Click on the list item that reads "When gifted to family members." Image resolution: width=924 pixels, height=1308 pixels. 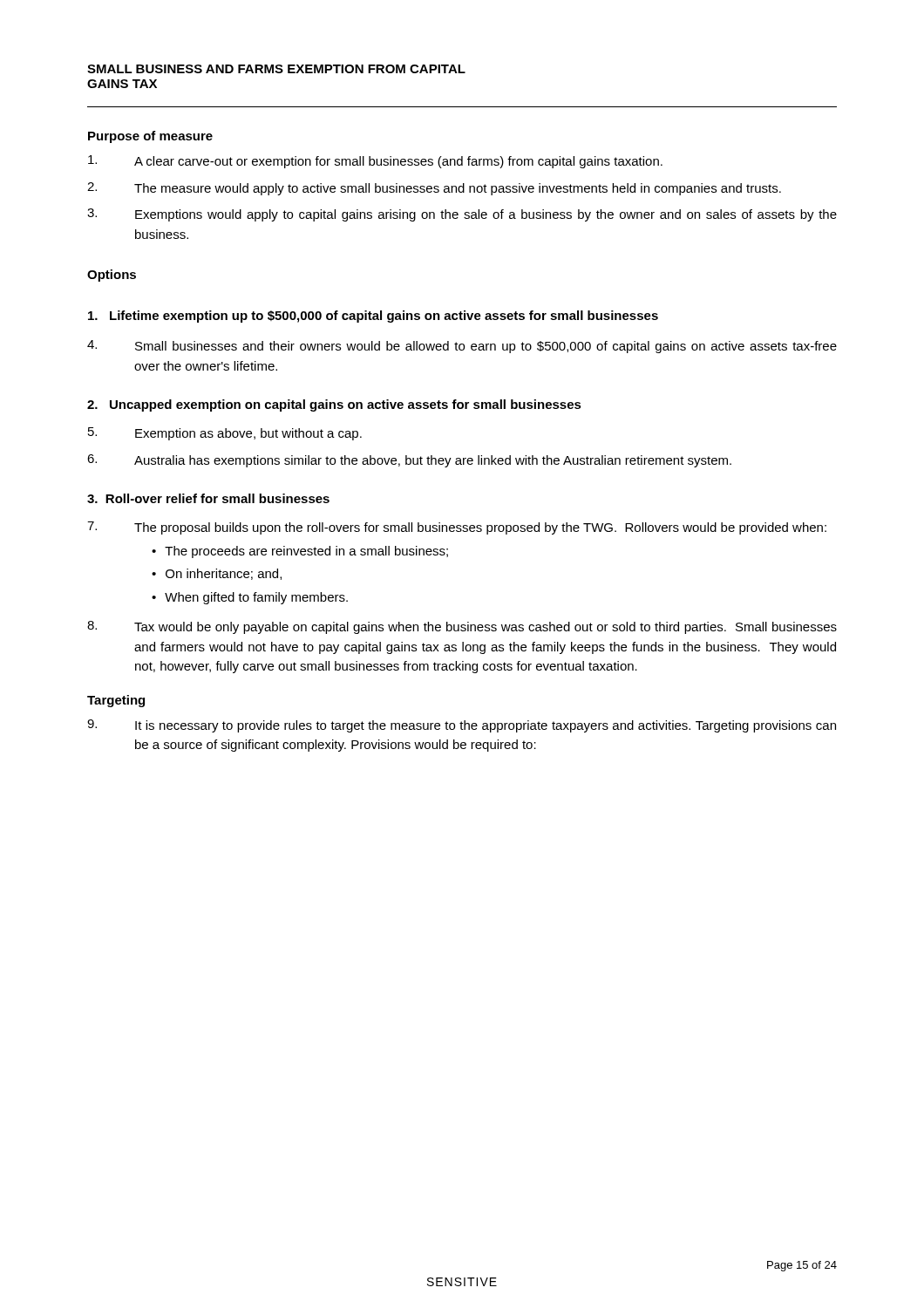coord(257,596)
